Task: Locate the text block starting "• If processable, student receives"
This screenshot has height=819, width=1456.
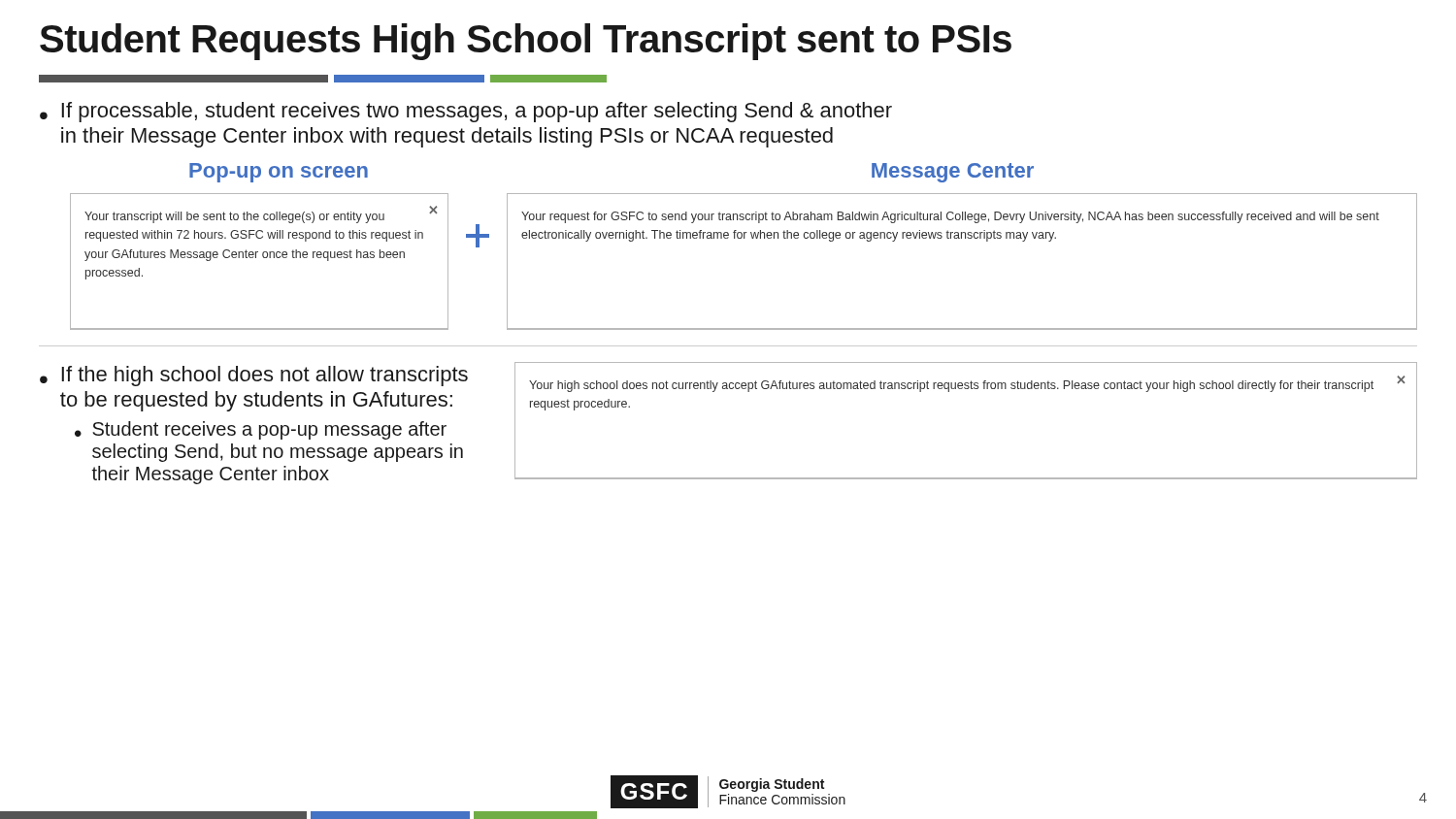Action: tap(465, 123)
